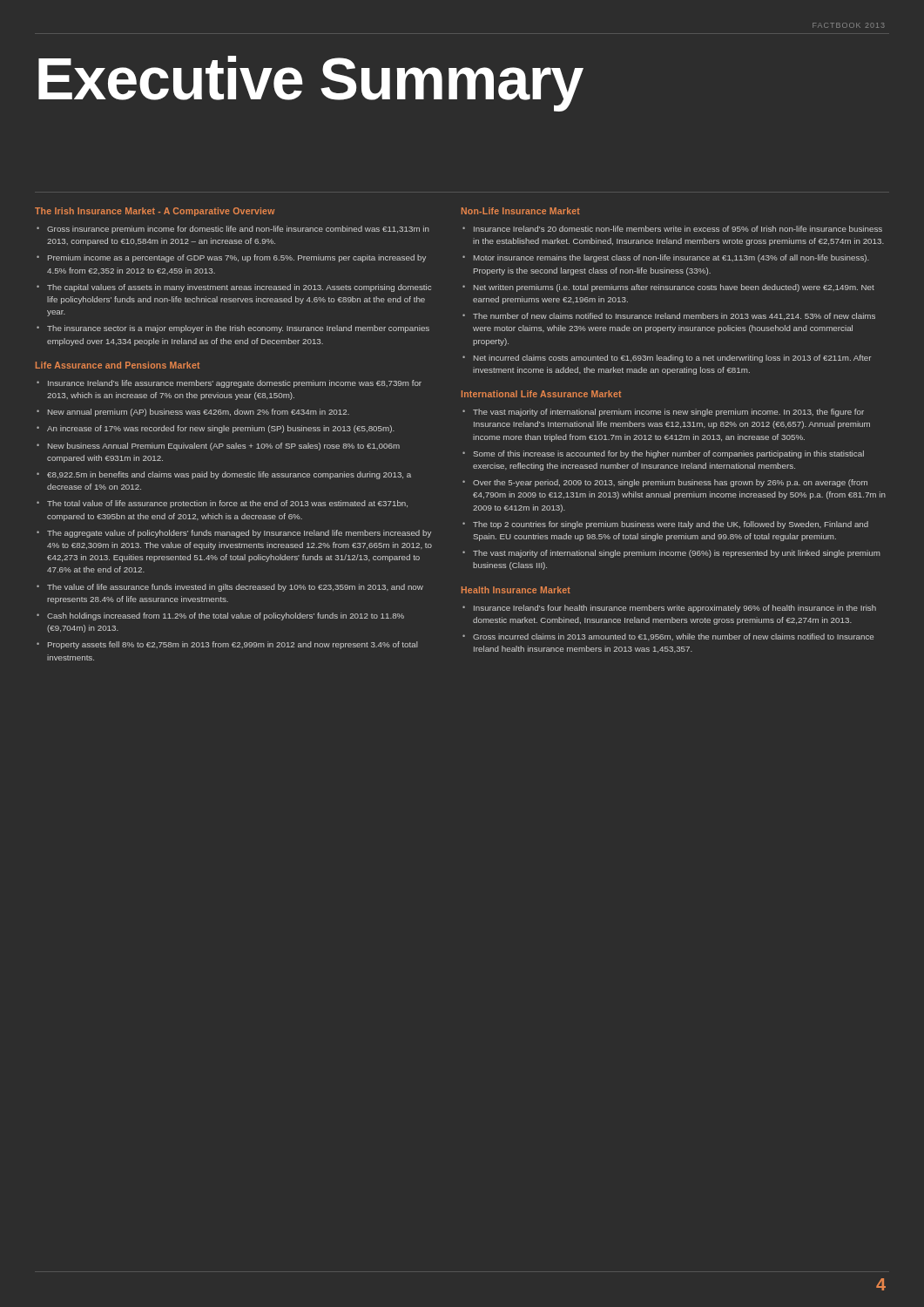This screenshot has width=924, height=1307.
Task: Where does it say "Life Assurance and Pensions Market"?
Action: [117, 365]
